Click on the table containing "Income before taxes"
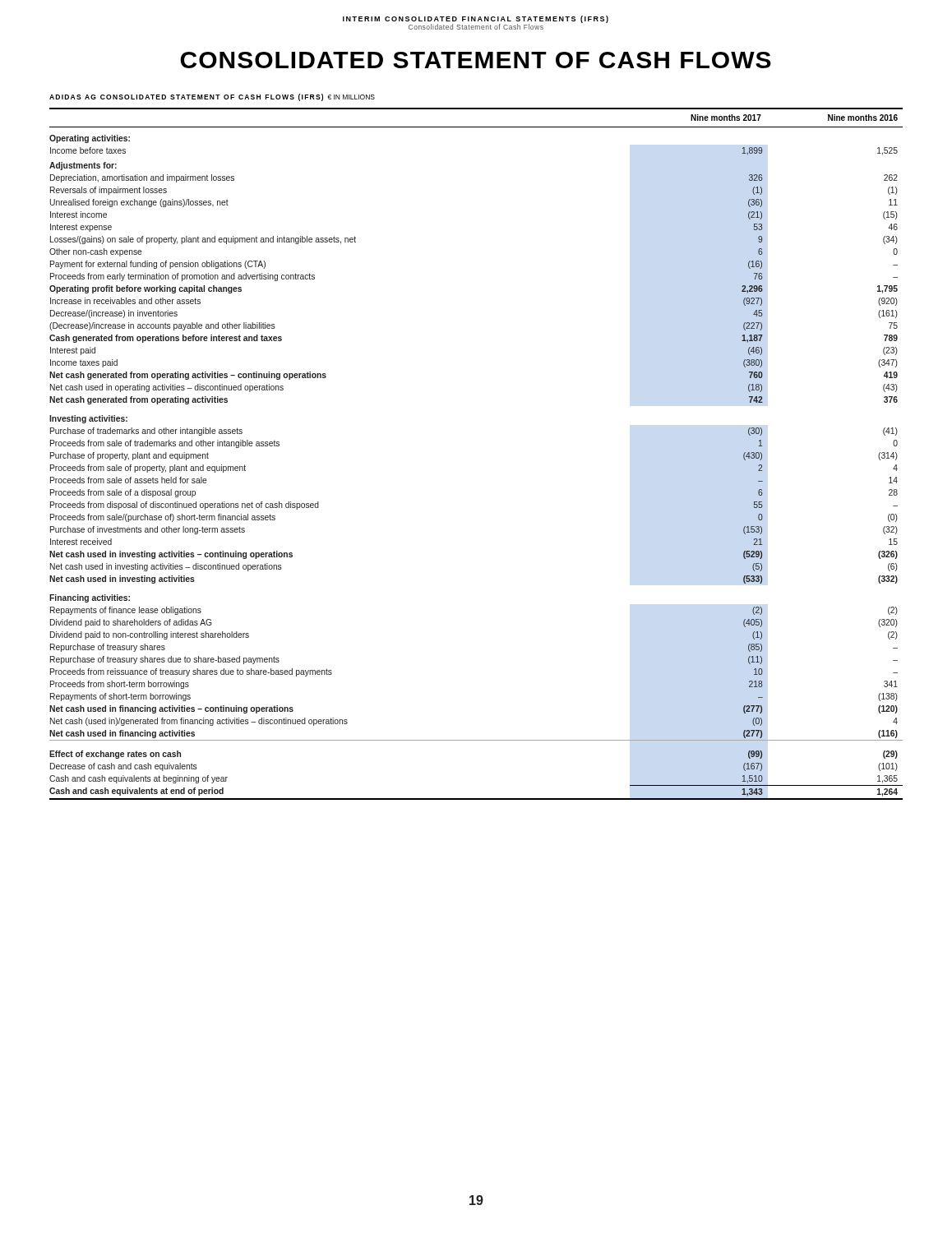This screenshot has width=952, height=1233. (x=476, y=453)
